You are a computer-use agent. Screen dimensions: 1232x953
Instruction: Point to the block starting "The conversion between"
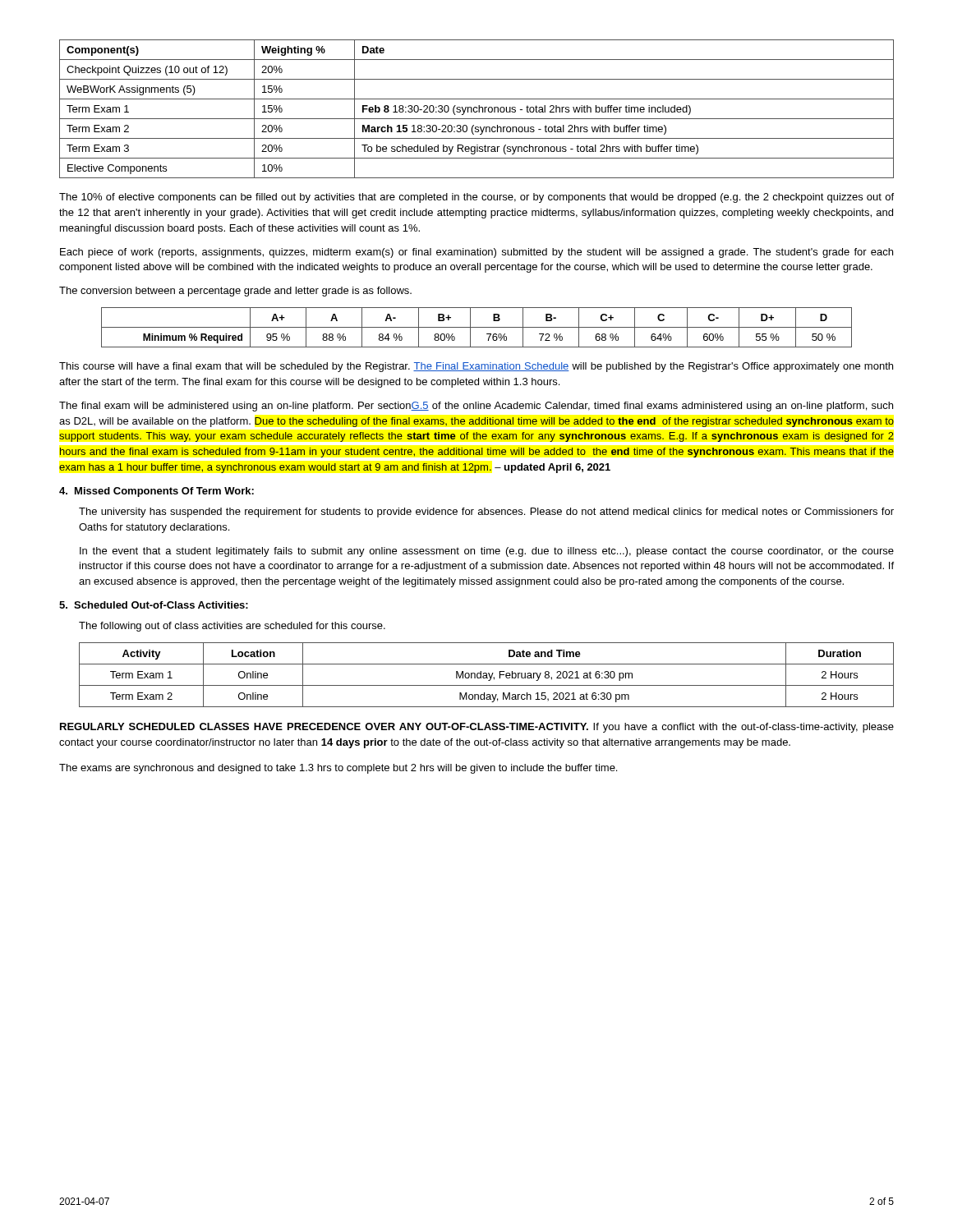point(235,292)
